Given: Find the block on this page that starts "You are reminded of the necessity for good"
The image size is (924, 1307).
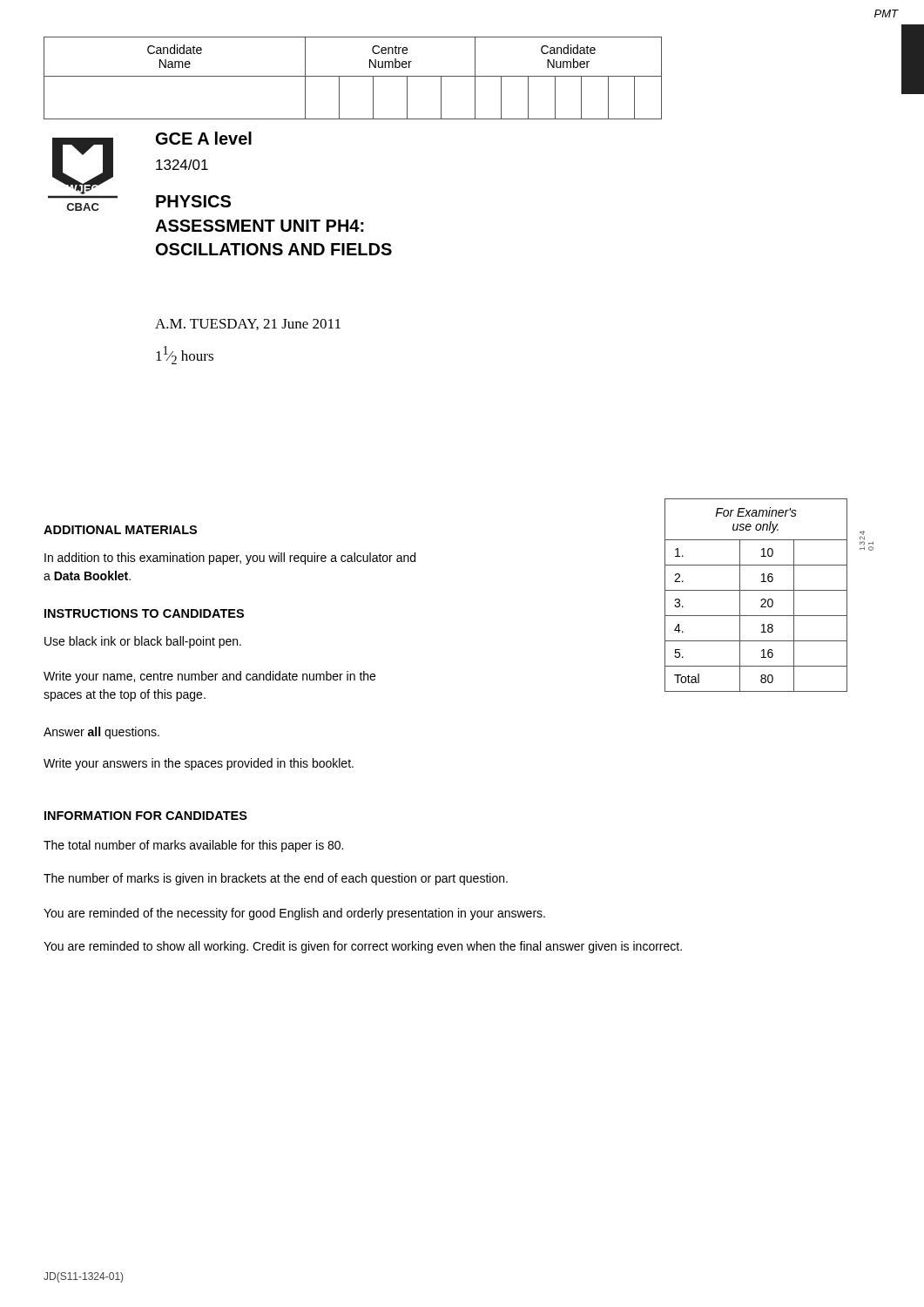Looking at the screenshot, I should pyautogui.click(x=295, y=913).
